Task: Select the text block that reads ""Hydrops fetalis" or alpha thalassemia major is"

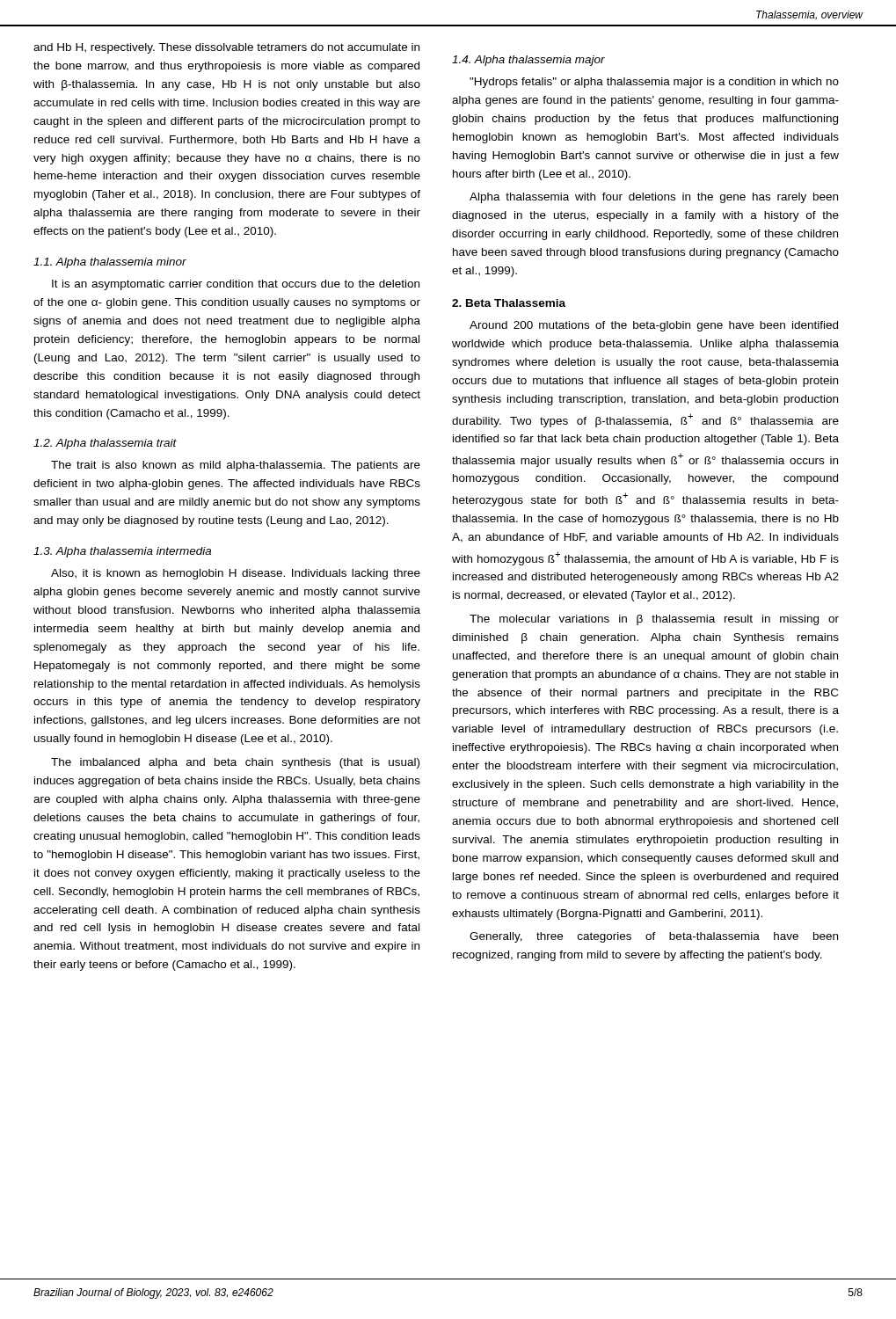Action: 645,128
